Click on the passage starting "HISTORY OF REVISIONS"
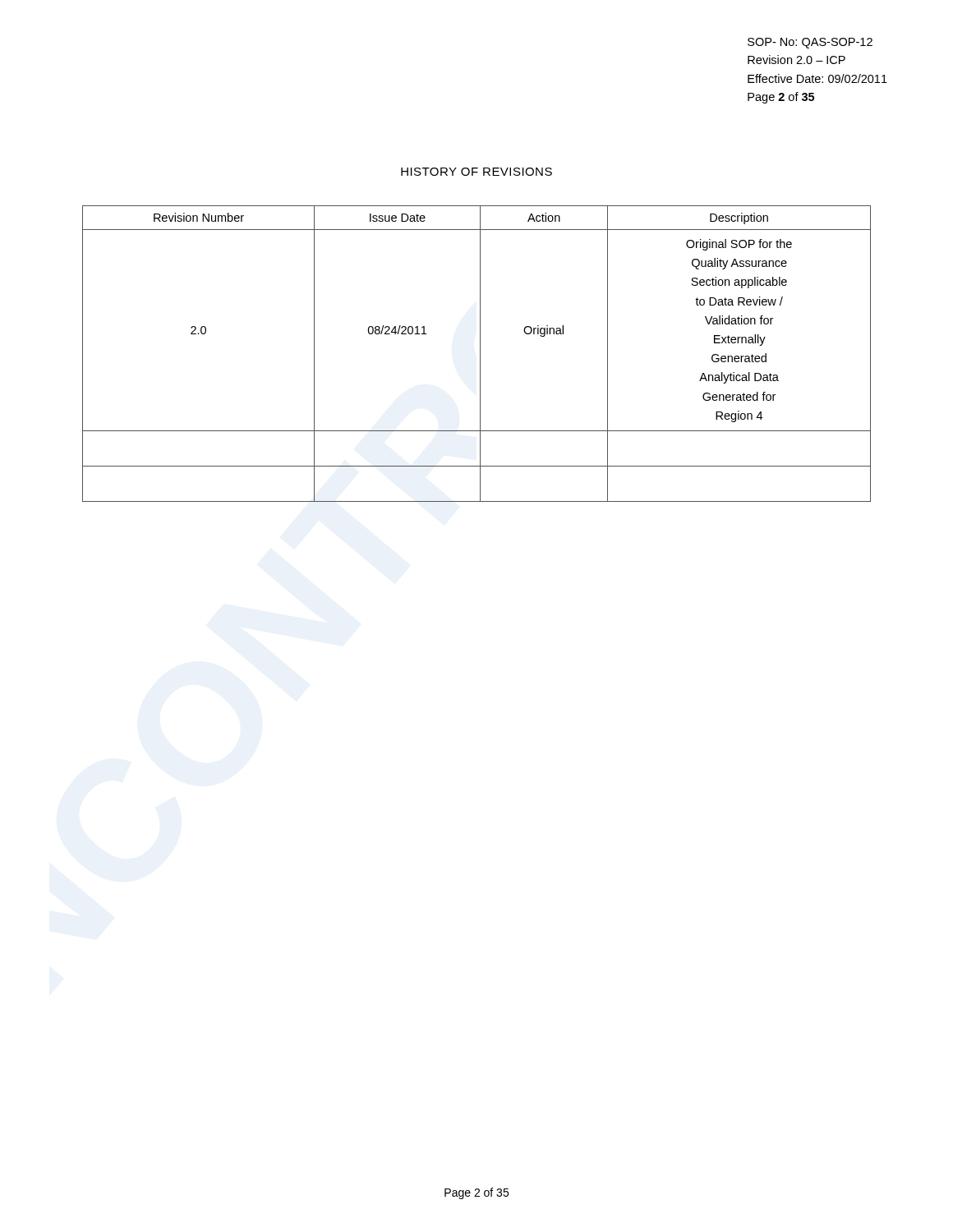This screenshot has width=953, height=1232. (x=476, y=171)
